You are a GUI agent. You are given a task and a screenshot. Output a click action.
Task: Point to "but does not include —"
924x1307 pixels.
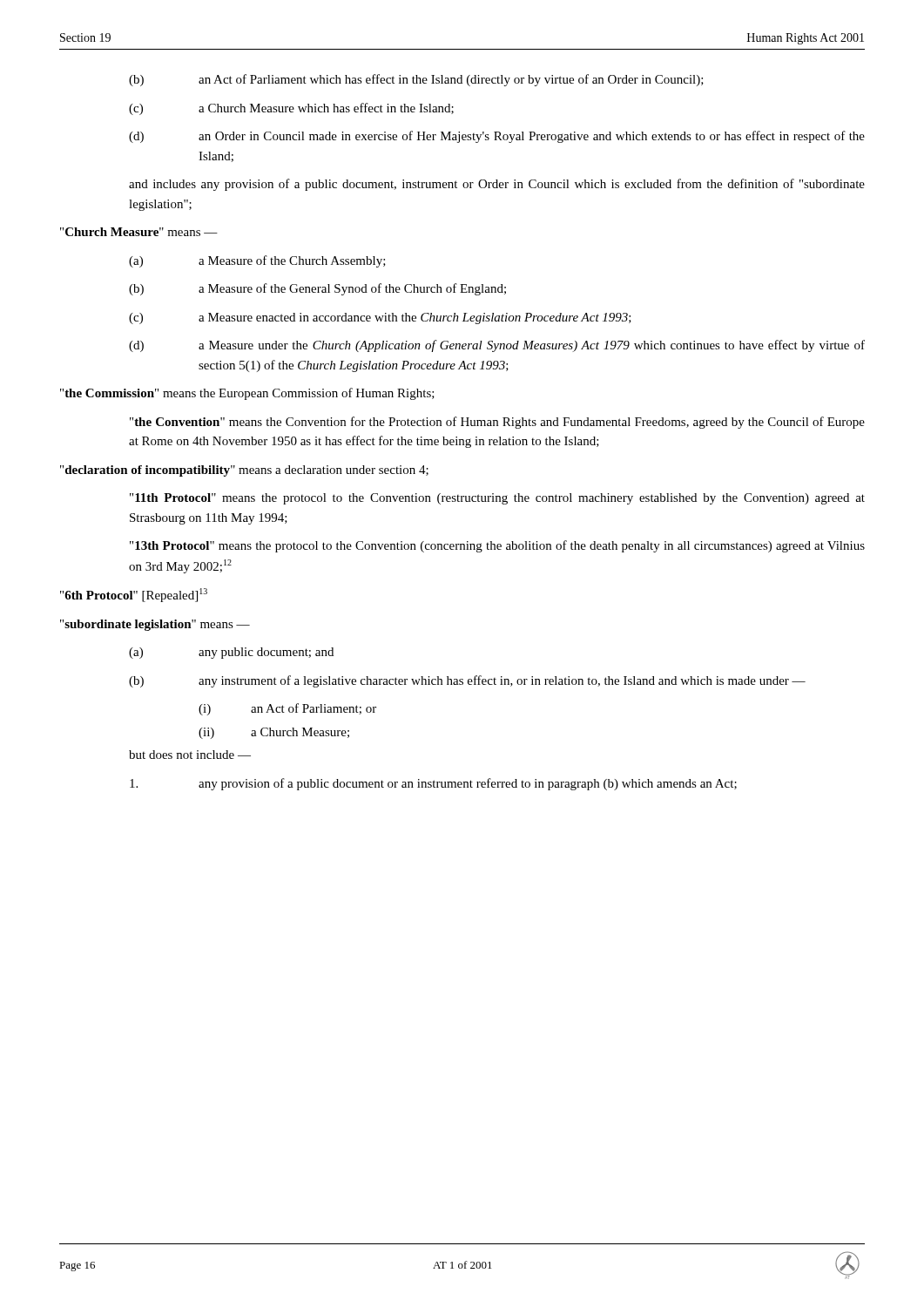(x=190, y=755)
